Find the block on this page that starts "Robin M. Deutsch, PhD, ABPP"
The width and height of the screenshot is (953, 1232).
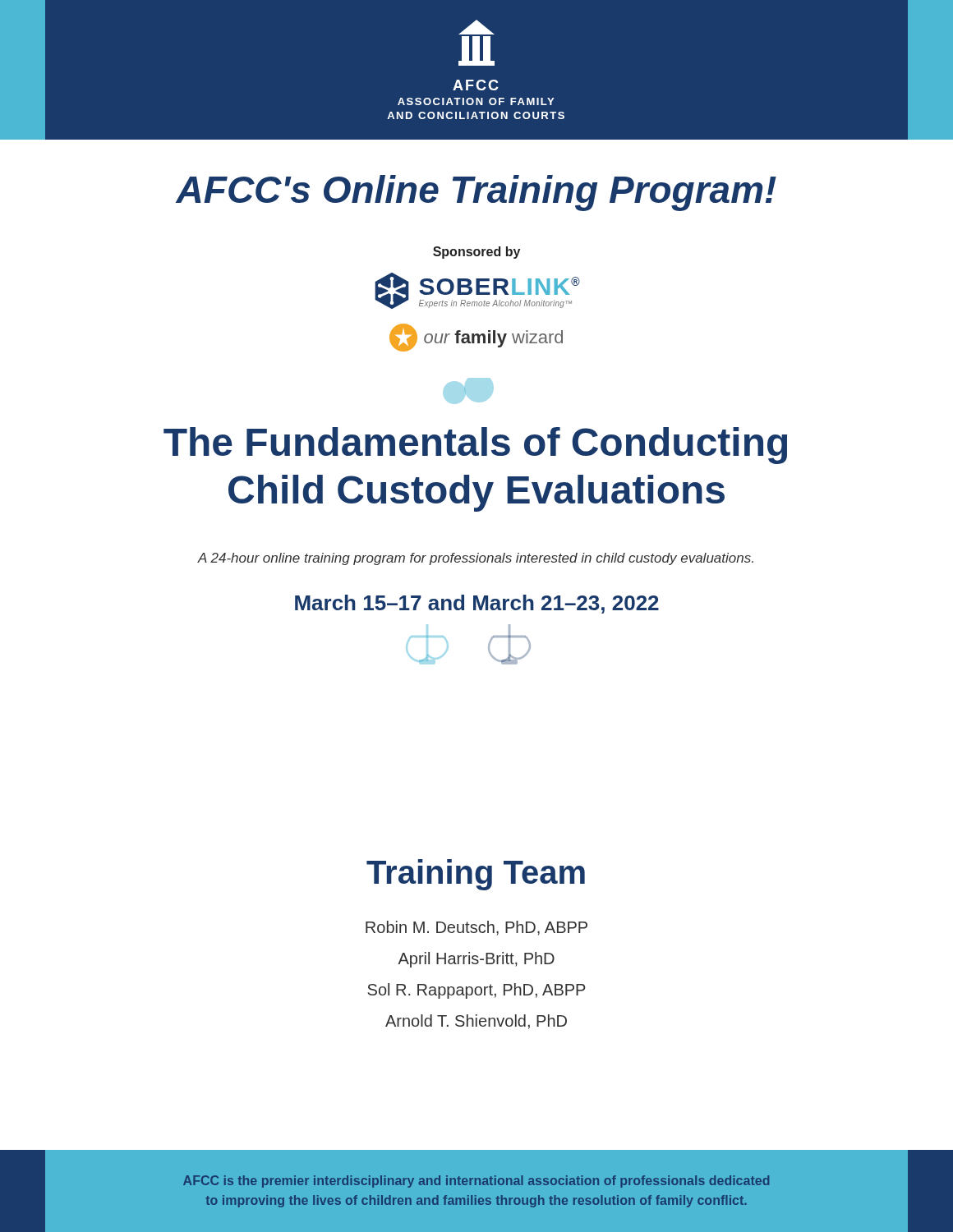point(476,974)
